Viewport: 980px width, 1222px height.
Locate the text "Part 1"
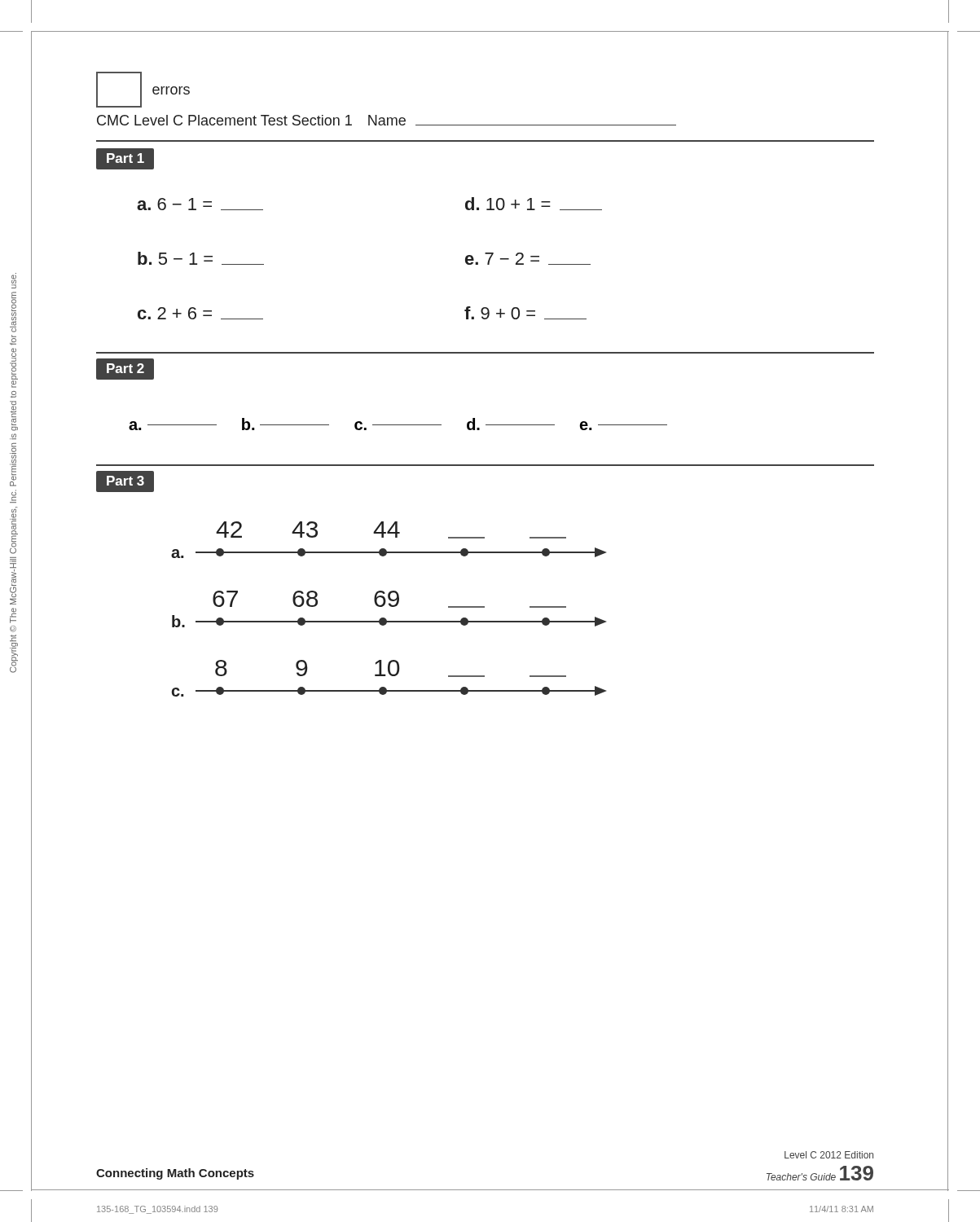point(125,159)
